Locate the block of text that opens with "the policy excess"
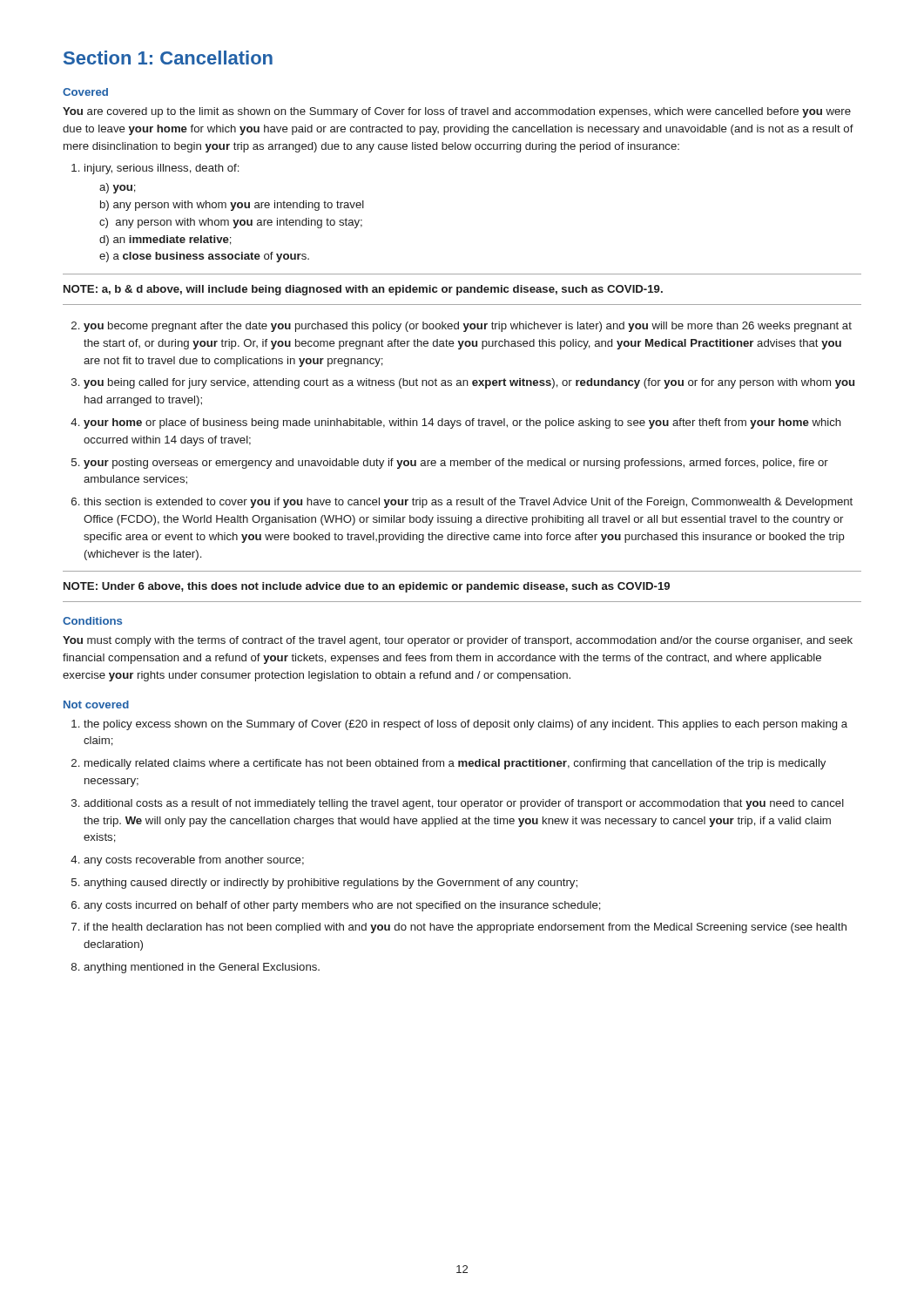This screenshot has height=1307, width=924. (462, 732)
